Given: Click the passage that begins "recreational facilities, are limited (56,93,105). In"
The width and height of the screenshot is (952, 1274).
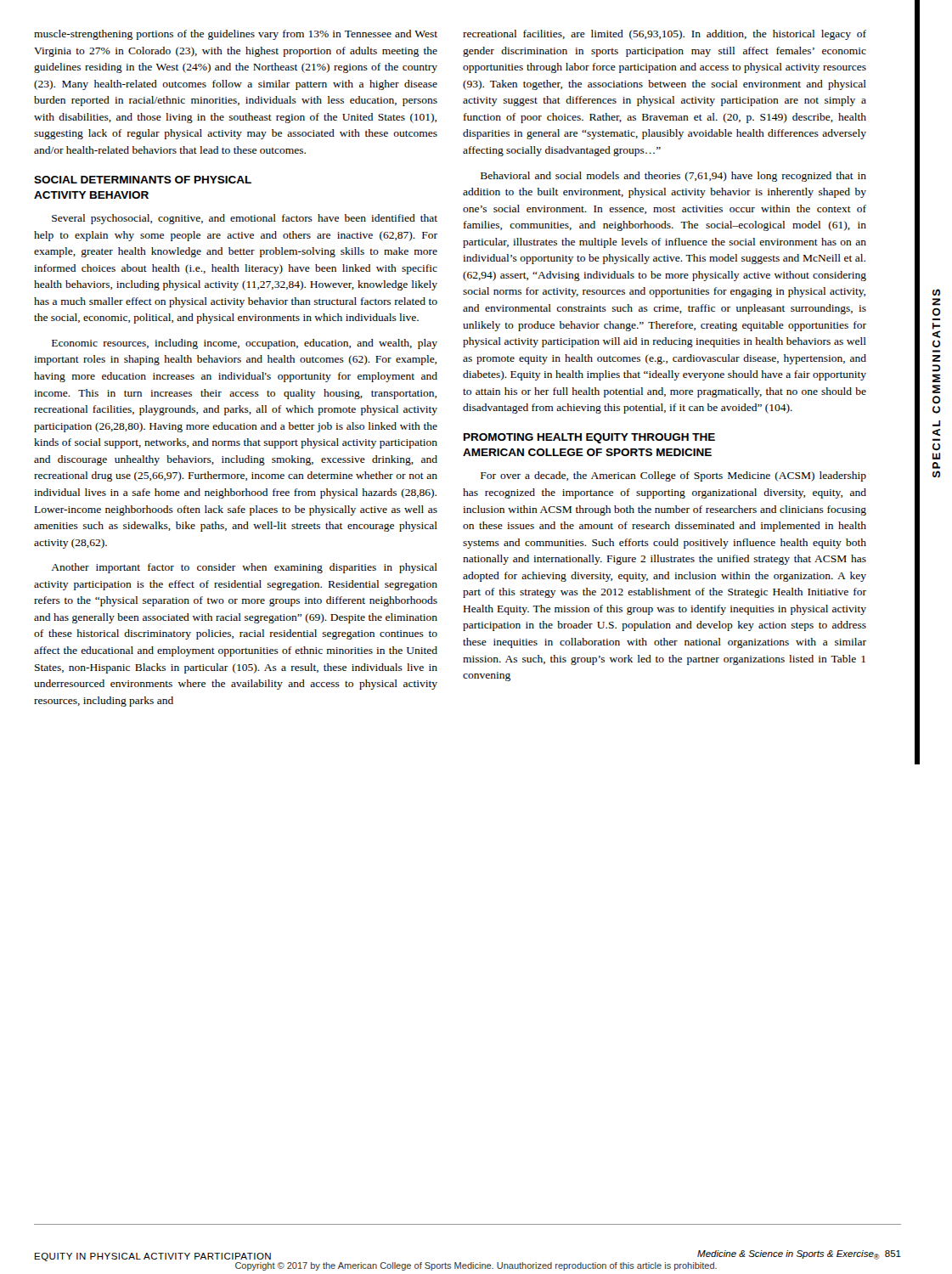Looking at the screenshot, I should click(665, 221).
